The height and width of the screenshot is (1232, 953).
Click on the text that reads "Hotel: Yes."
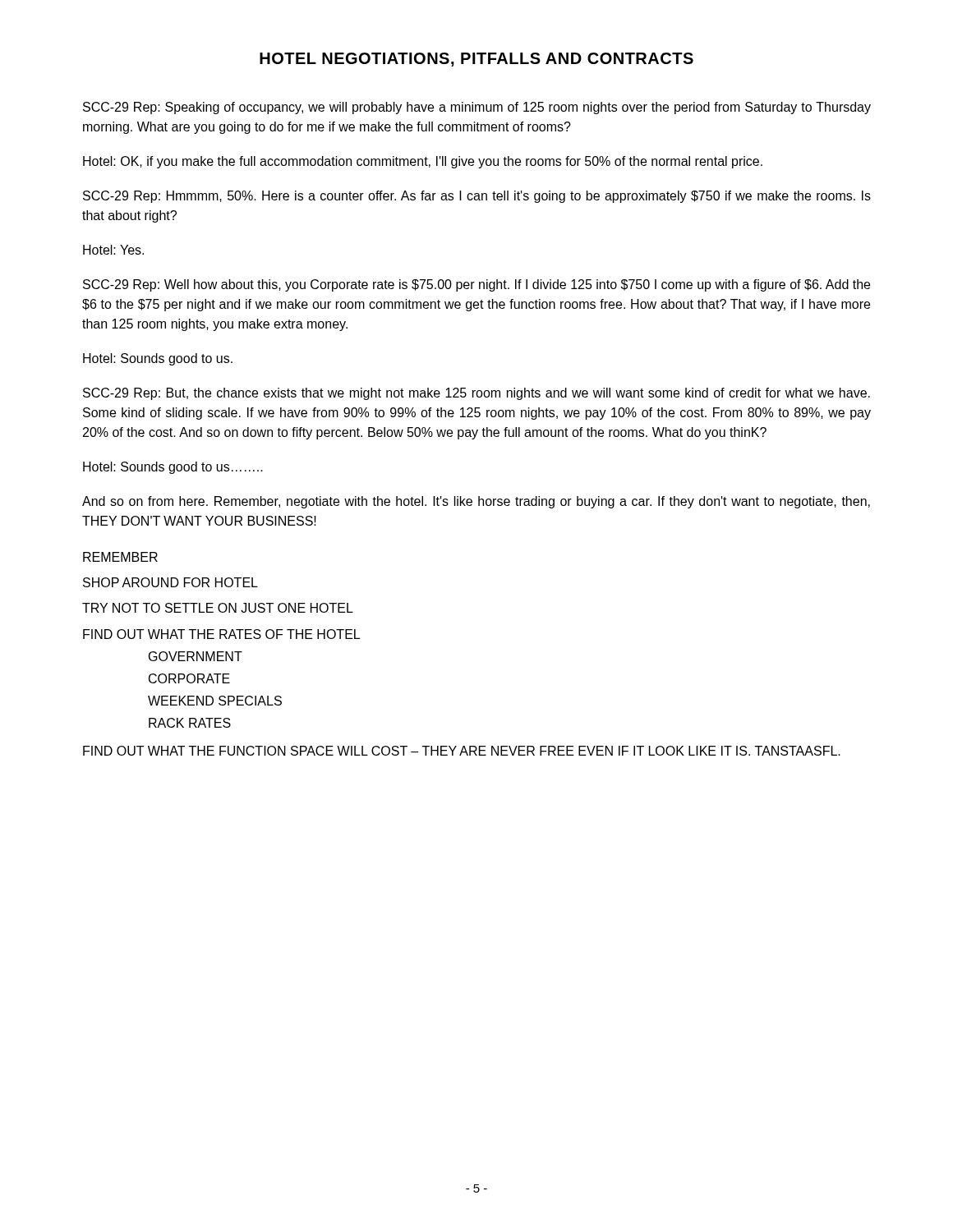pos(114,250)
